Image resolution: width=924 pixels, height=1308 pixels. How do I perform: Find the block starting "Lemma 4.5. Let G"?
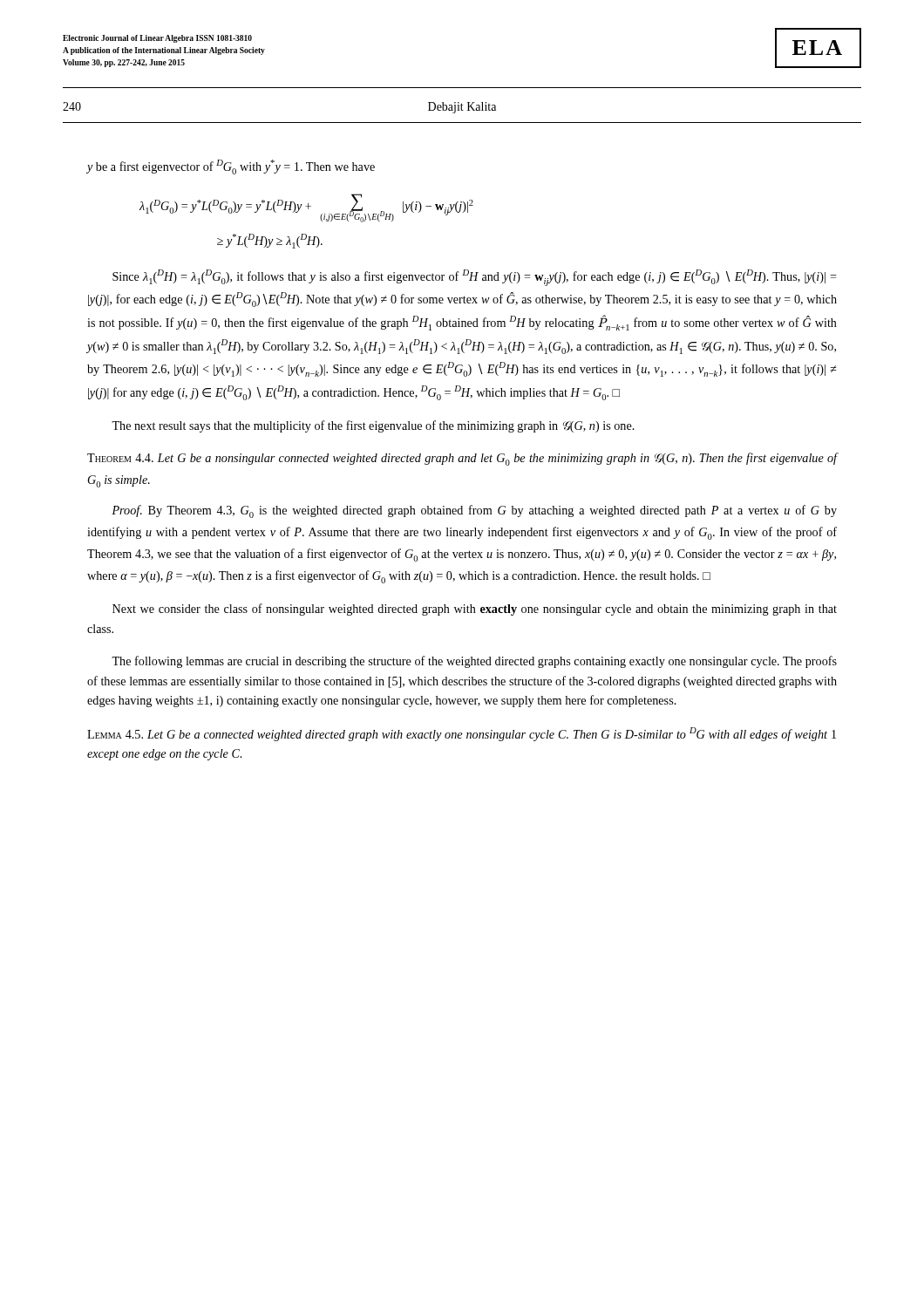(x=462, y=743)
